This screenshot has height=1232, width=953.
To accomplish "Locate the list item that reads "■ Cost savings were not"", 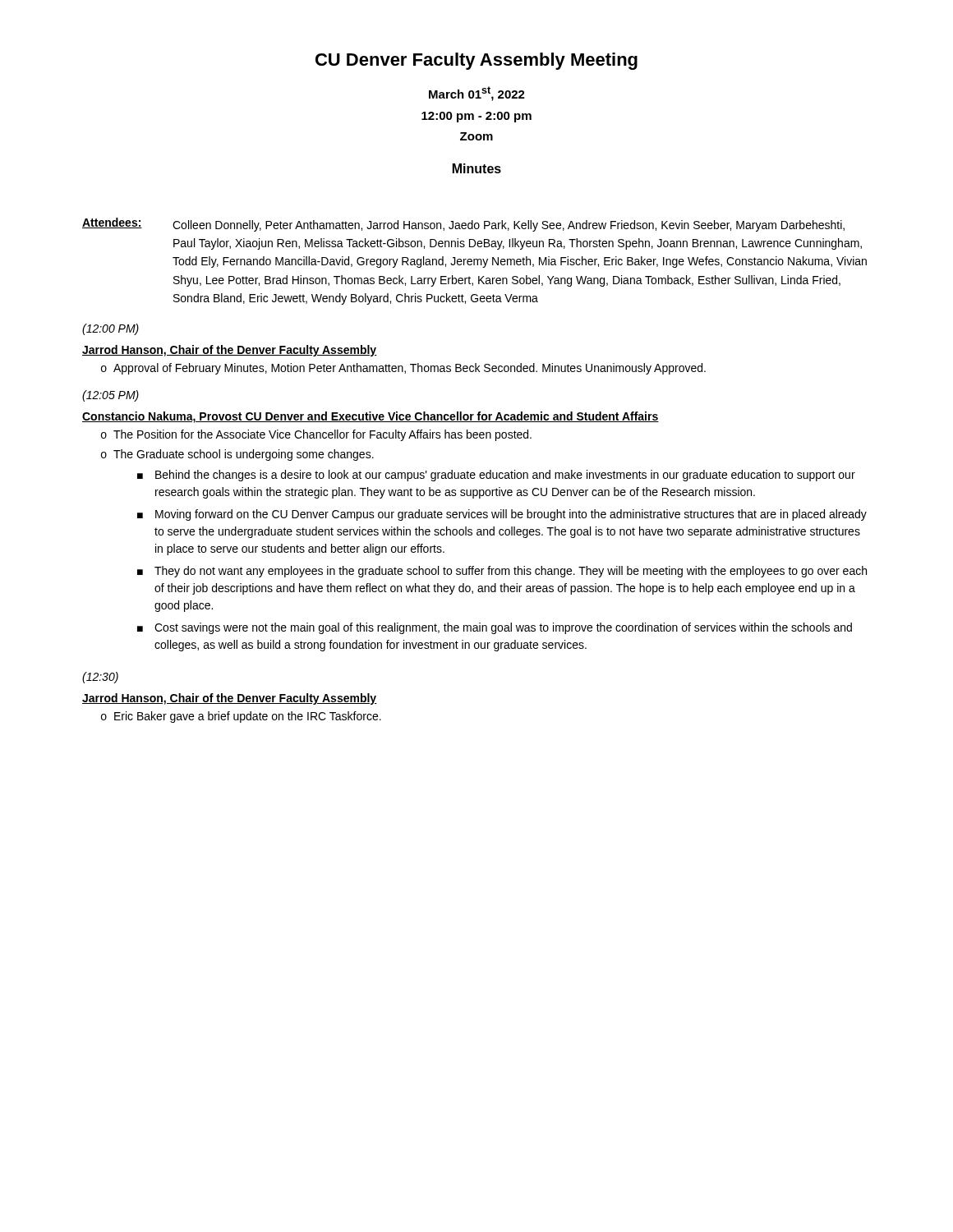I will point(504,637).
